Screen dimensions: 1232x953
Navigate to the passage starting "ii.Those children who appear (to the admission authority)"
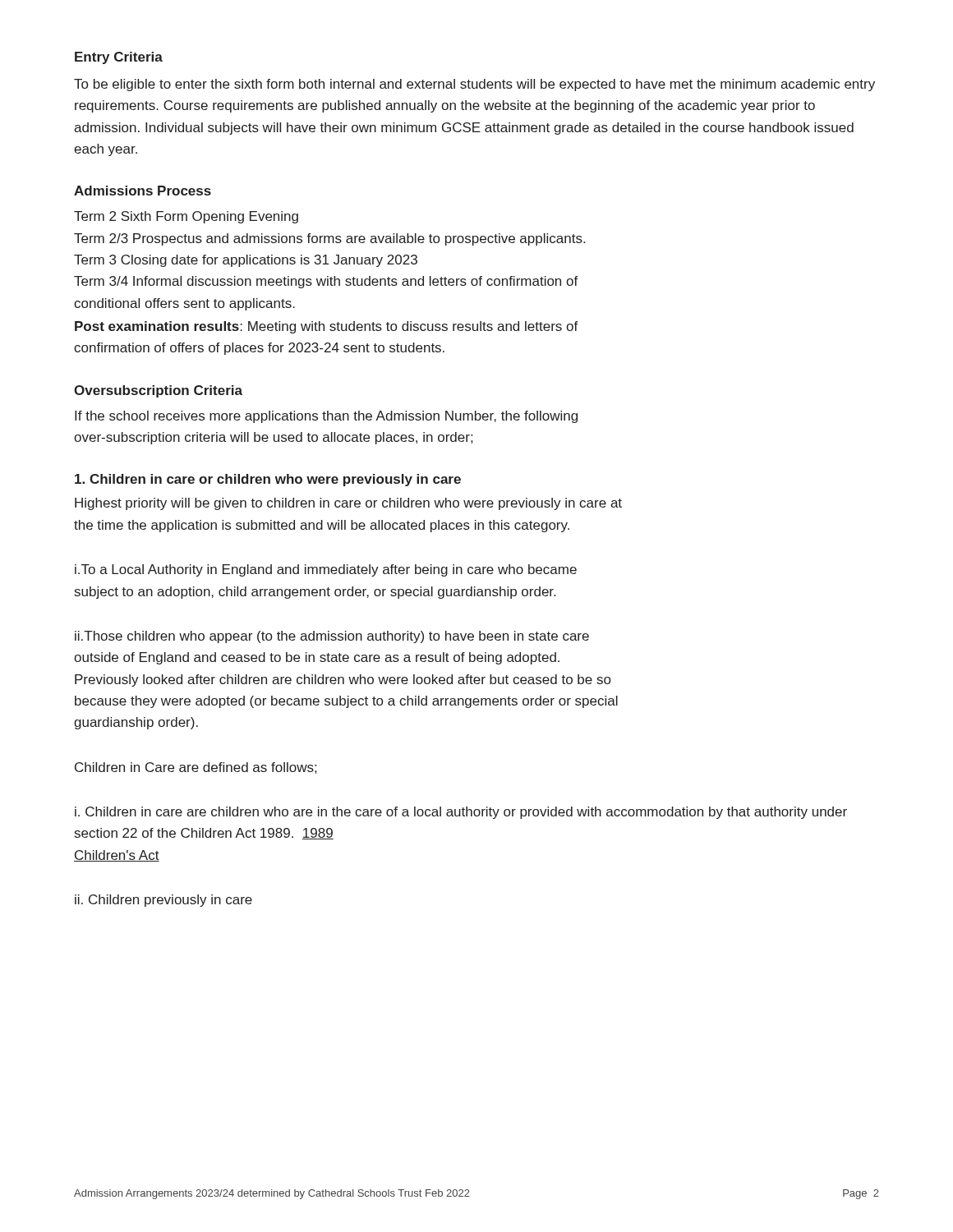coord(346,679)
